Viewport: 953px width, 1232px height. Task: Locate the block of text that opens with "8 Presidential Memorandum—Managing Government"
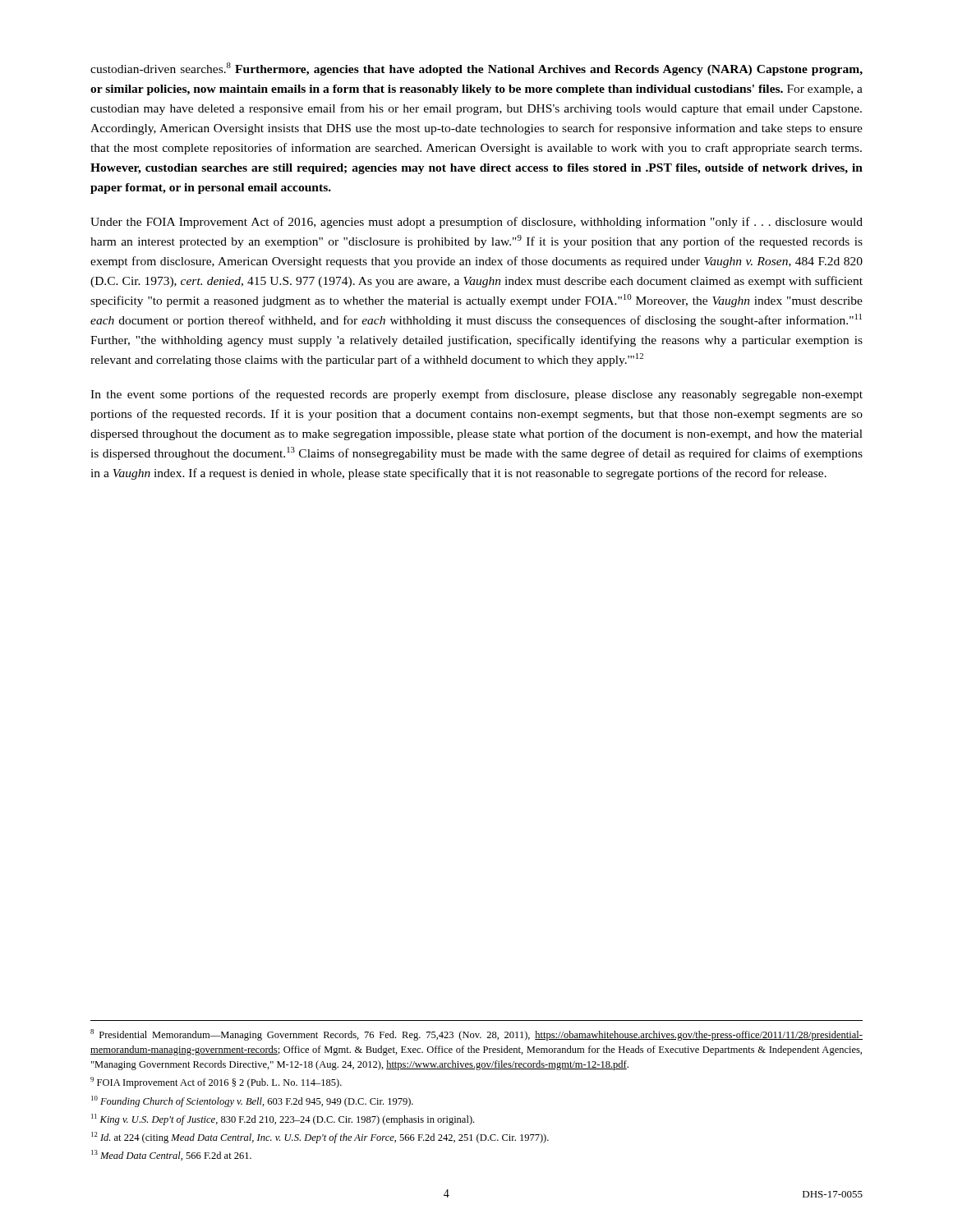pyautogui.click(x=476, y=1049)
